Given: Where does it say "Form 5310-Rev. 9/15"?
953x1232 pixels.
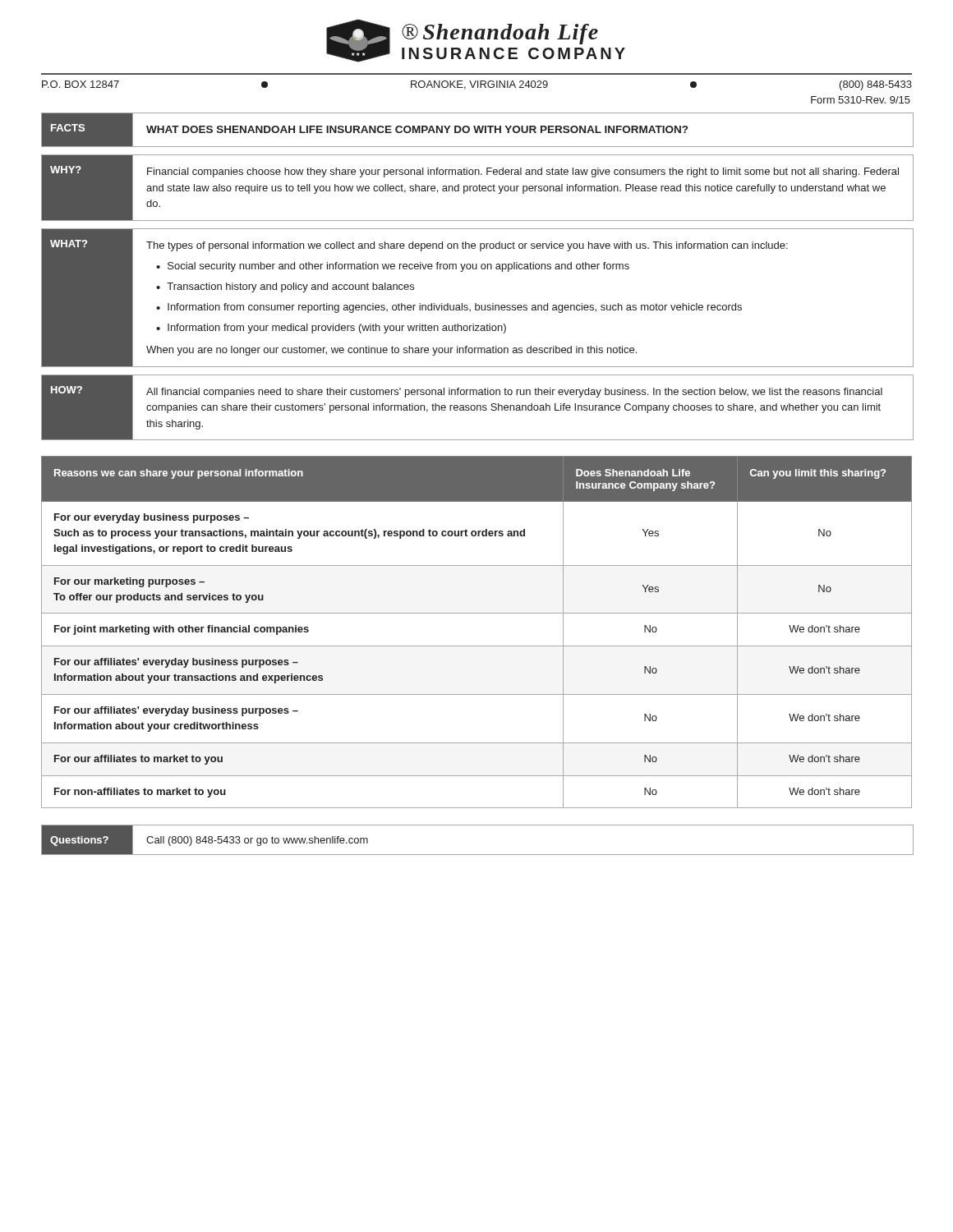Looking at the screenshot, I should pos(860,100).
